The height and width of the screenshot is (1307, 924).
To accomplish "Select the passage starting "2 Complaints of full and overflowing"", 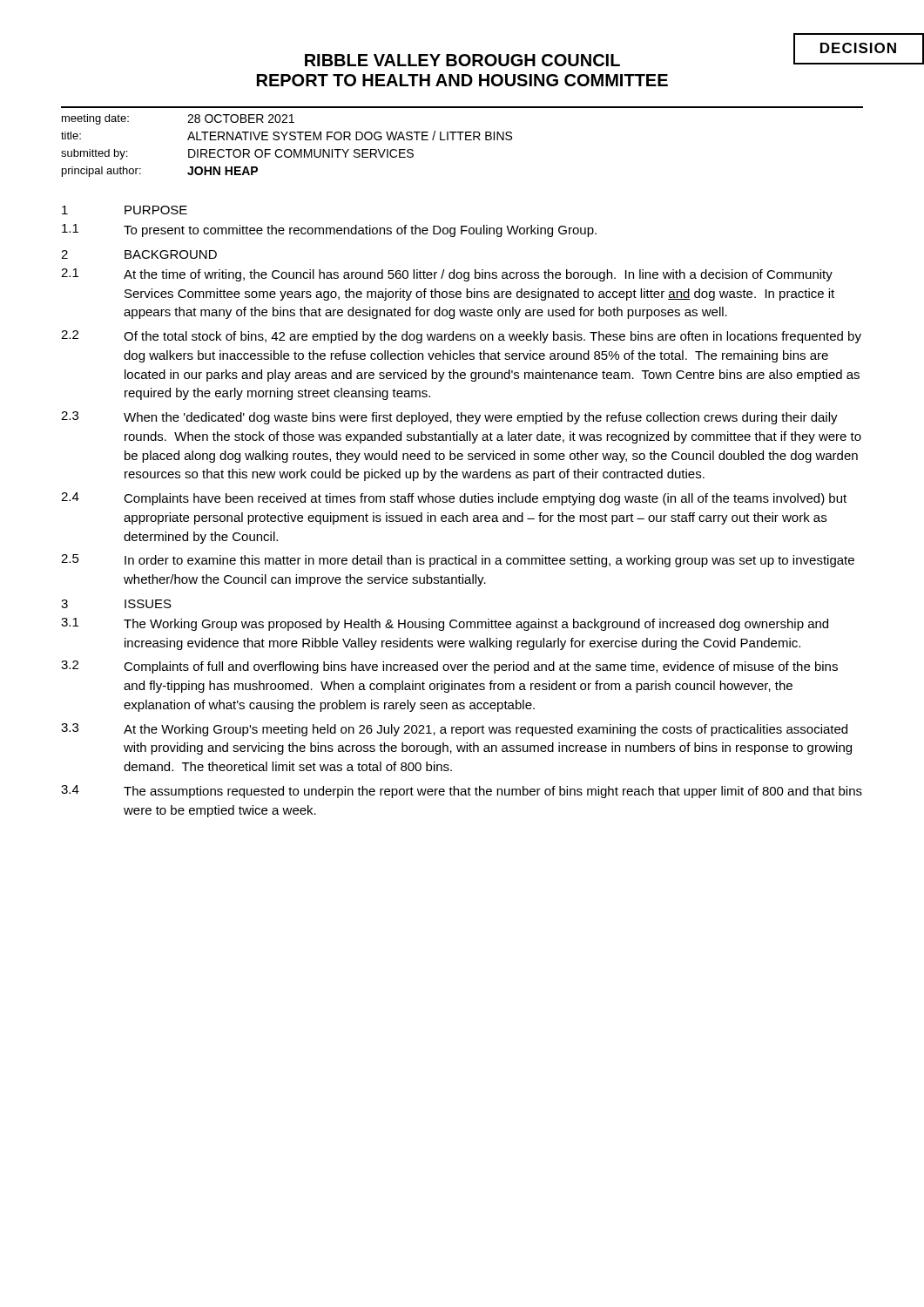I will coord(462,686).
